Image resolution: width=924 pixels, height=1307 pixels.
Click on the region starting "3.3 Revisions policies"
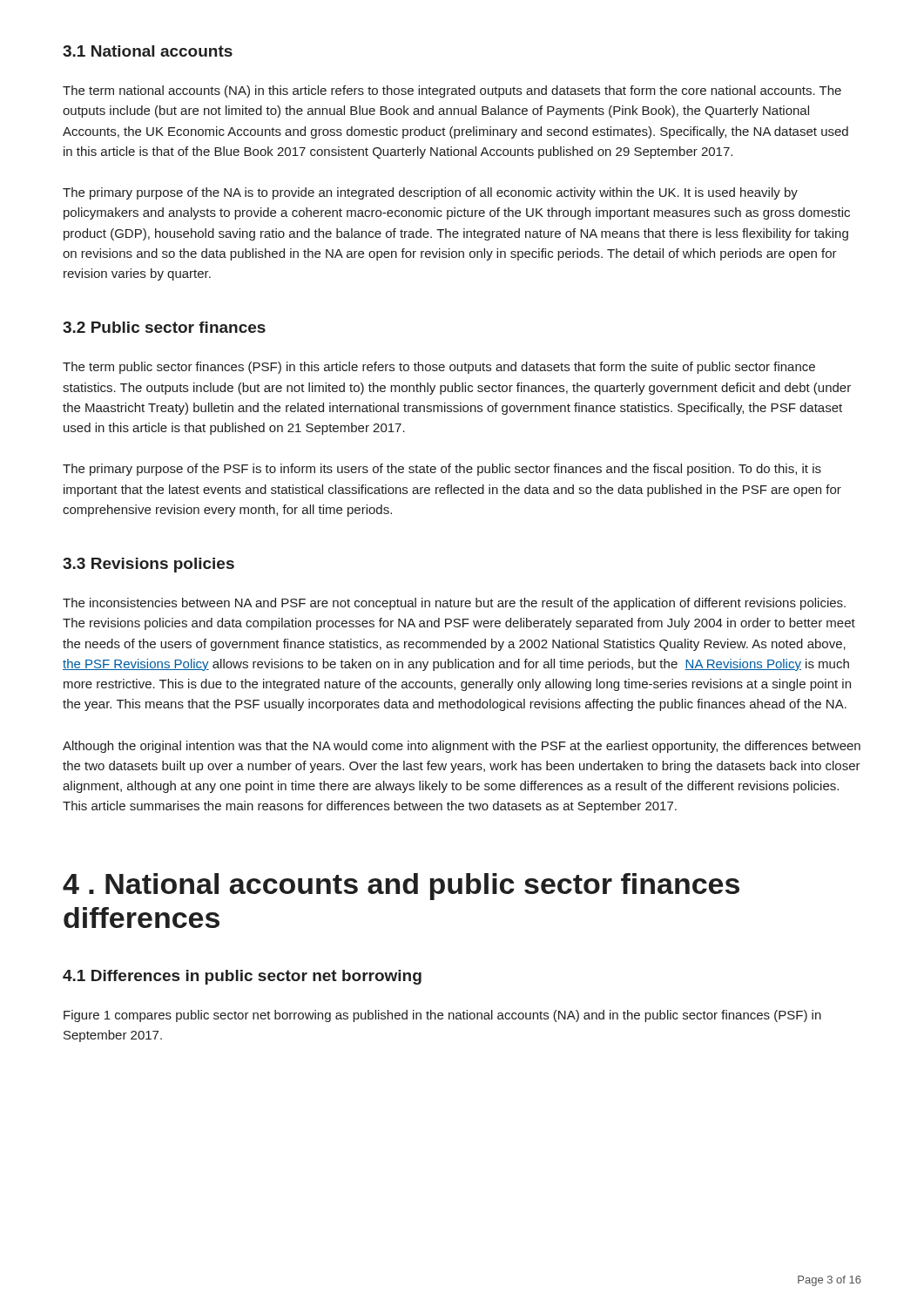click(x=148, y=565)
